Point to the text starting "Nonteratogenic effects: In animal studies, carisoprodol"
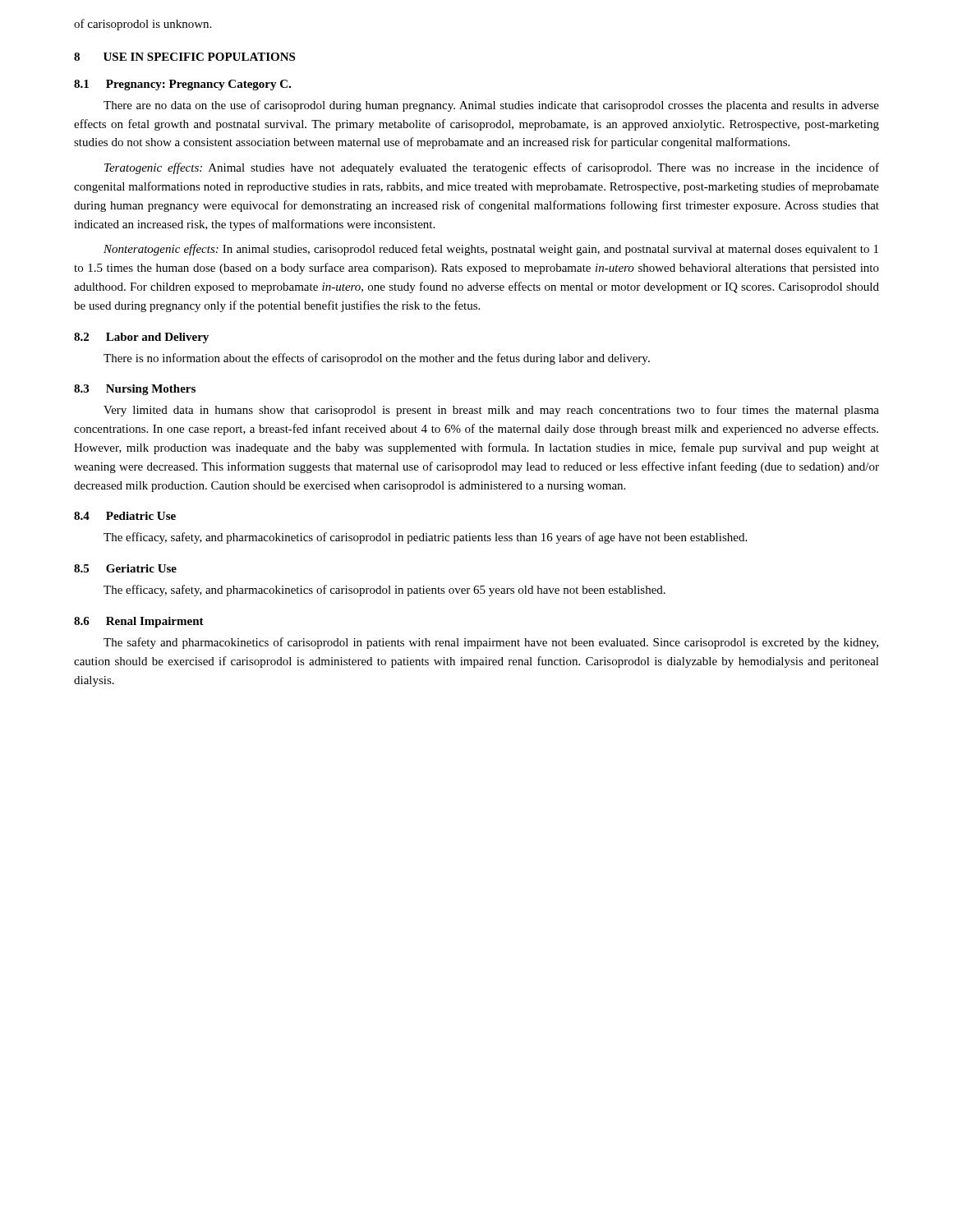Image resolution: width=953 pixels, height=1232 pixels. click(476, 277)
